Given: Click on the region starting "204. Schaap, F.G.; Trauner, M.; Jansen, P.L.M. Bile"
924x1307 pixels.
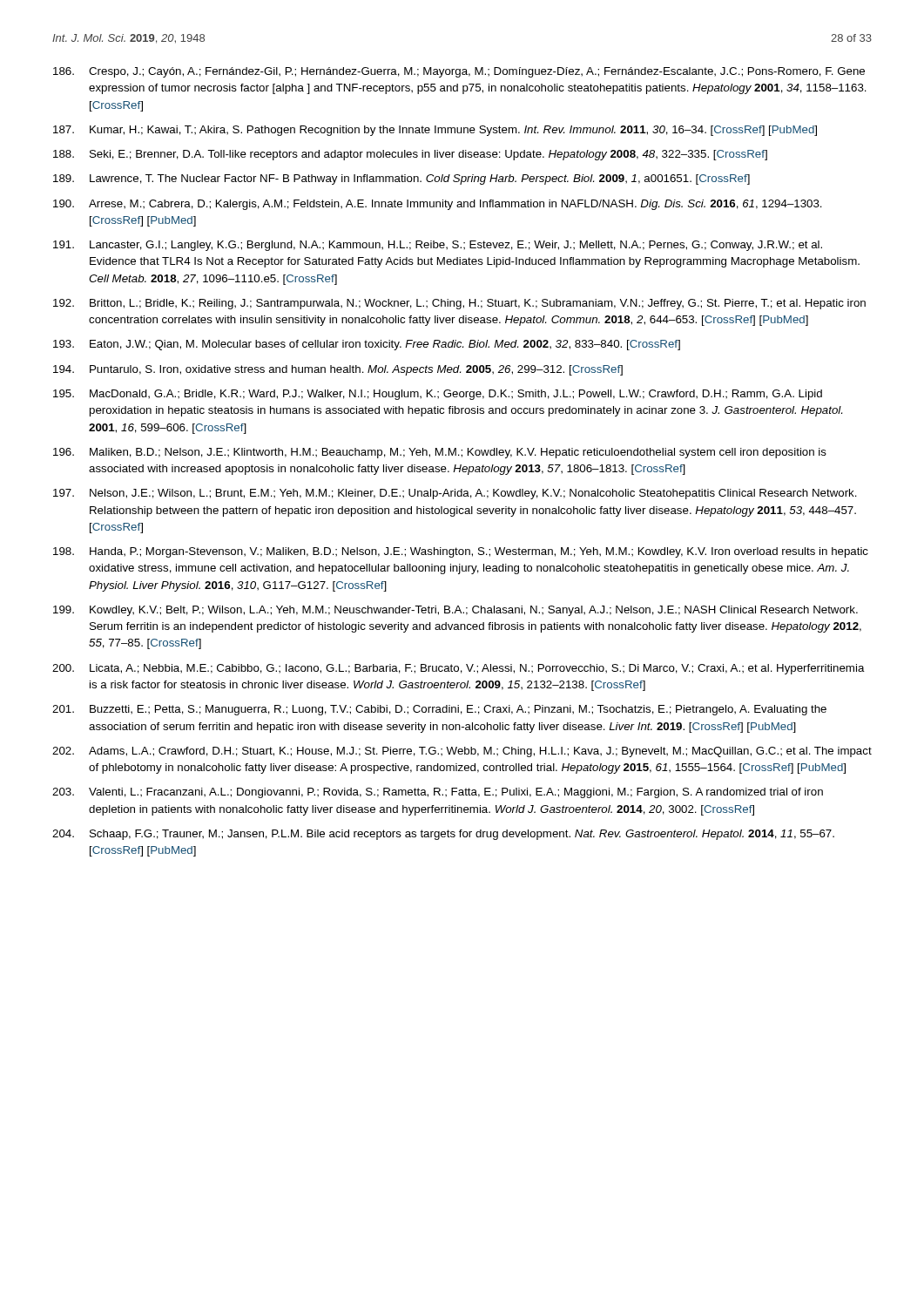Looking at the screenshot, I should coord(462,842).
